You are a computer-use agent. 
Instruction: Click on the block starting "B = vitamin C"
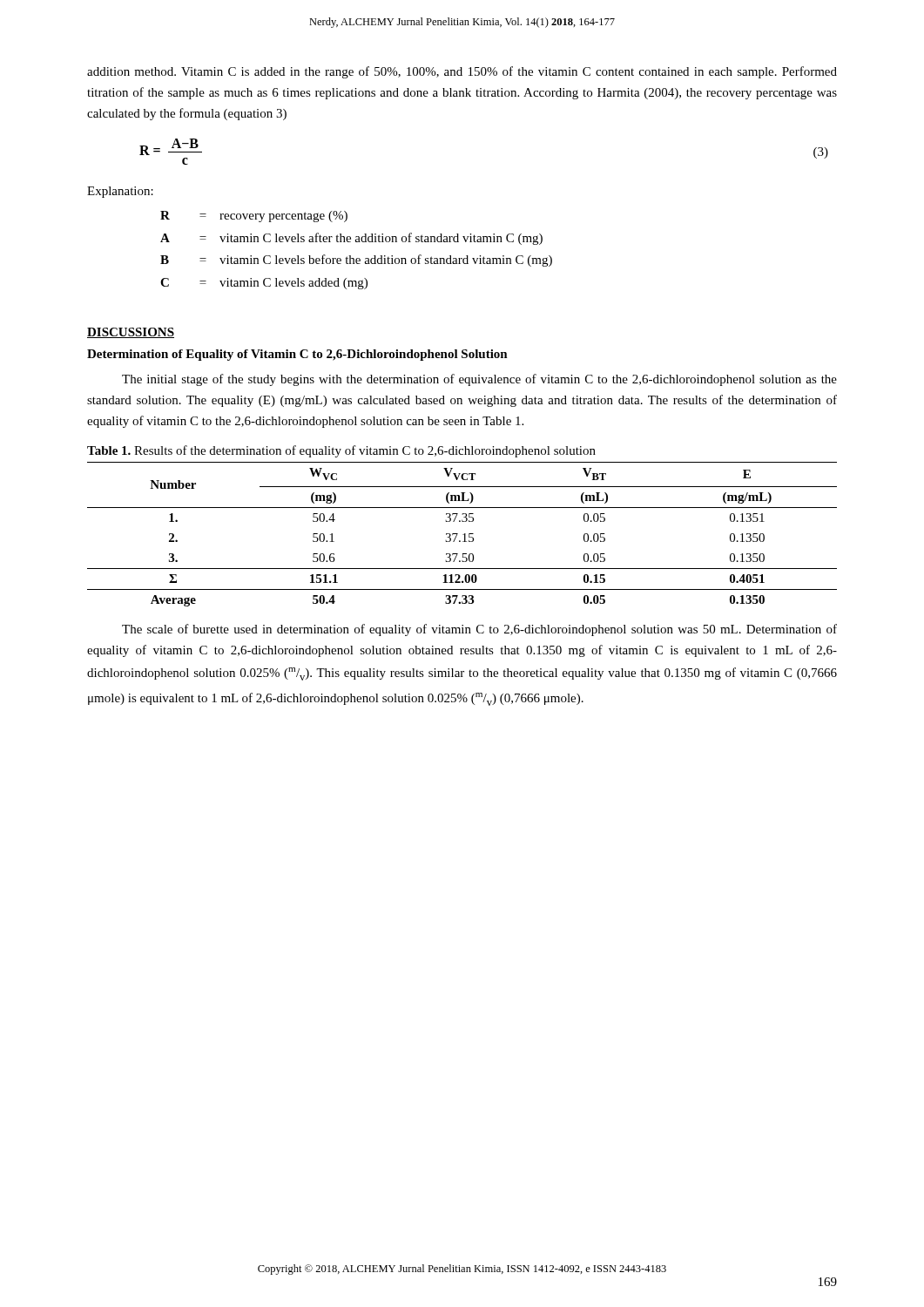pos(356,260)
